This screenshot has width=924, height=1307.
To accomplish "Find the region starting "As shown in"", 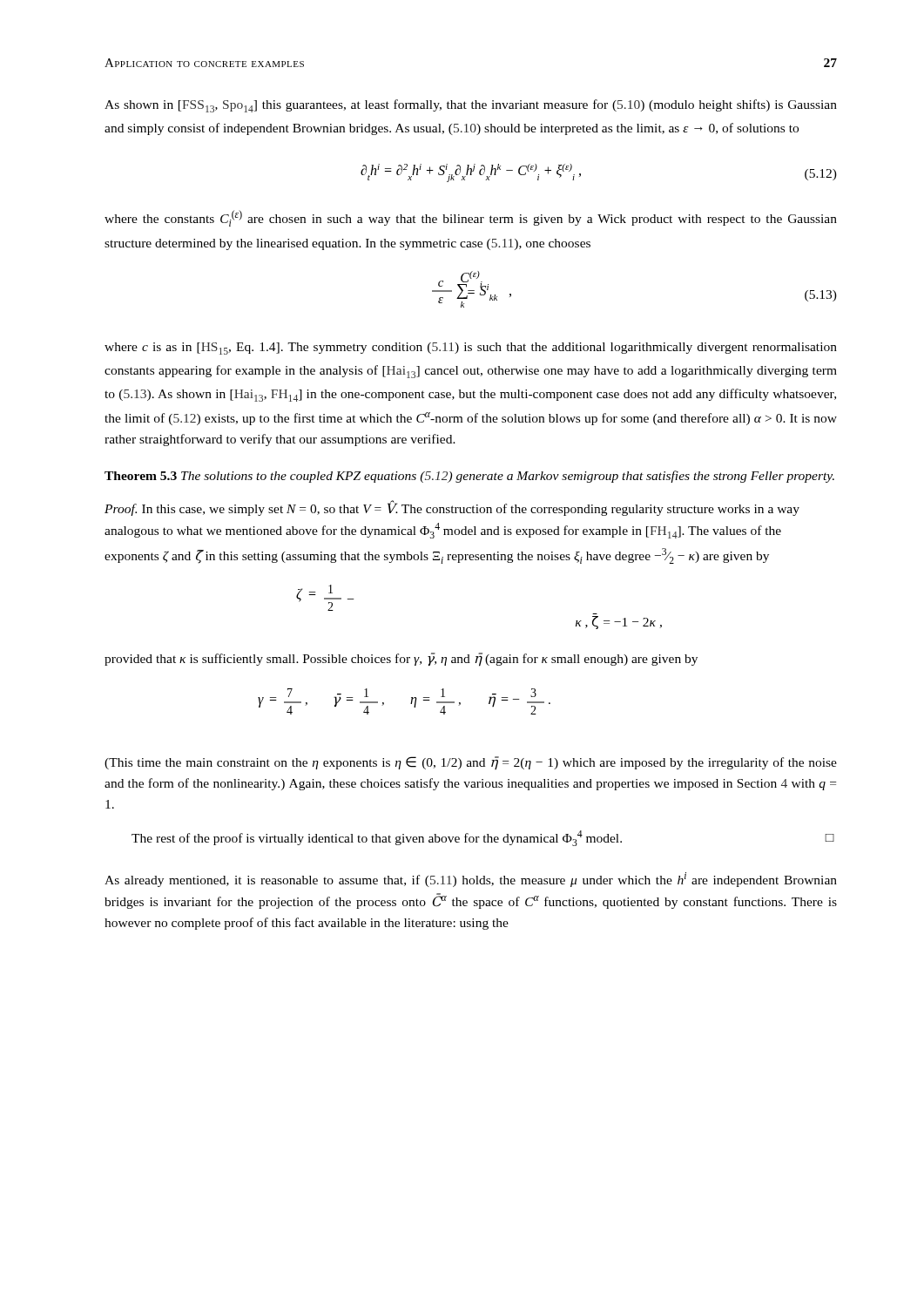I will (x=471, y=116).
